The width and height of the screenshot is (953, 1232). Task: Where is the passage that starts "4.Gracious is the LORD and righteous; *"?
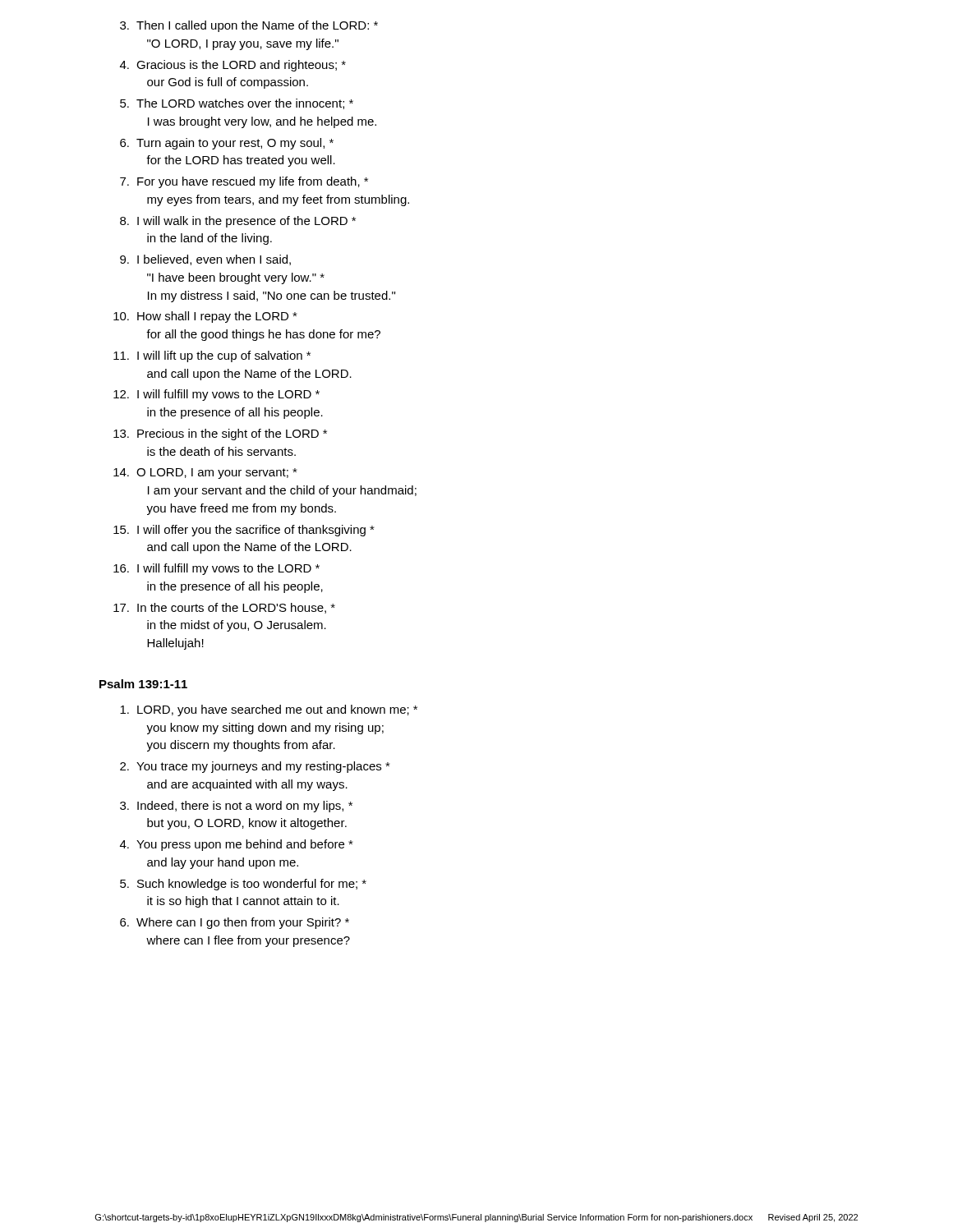click(233, 66)
